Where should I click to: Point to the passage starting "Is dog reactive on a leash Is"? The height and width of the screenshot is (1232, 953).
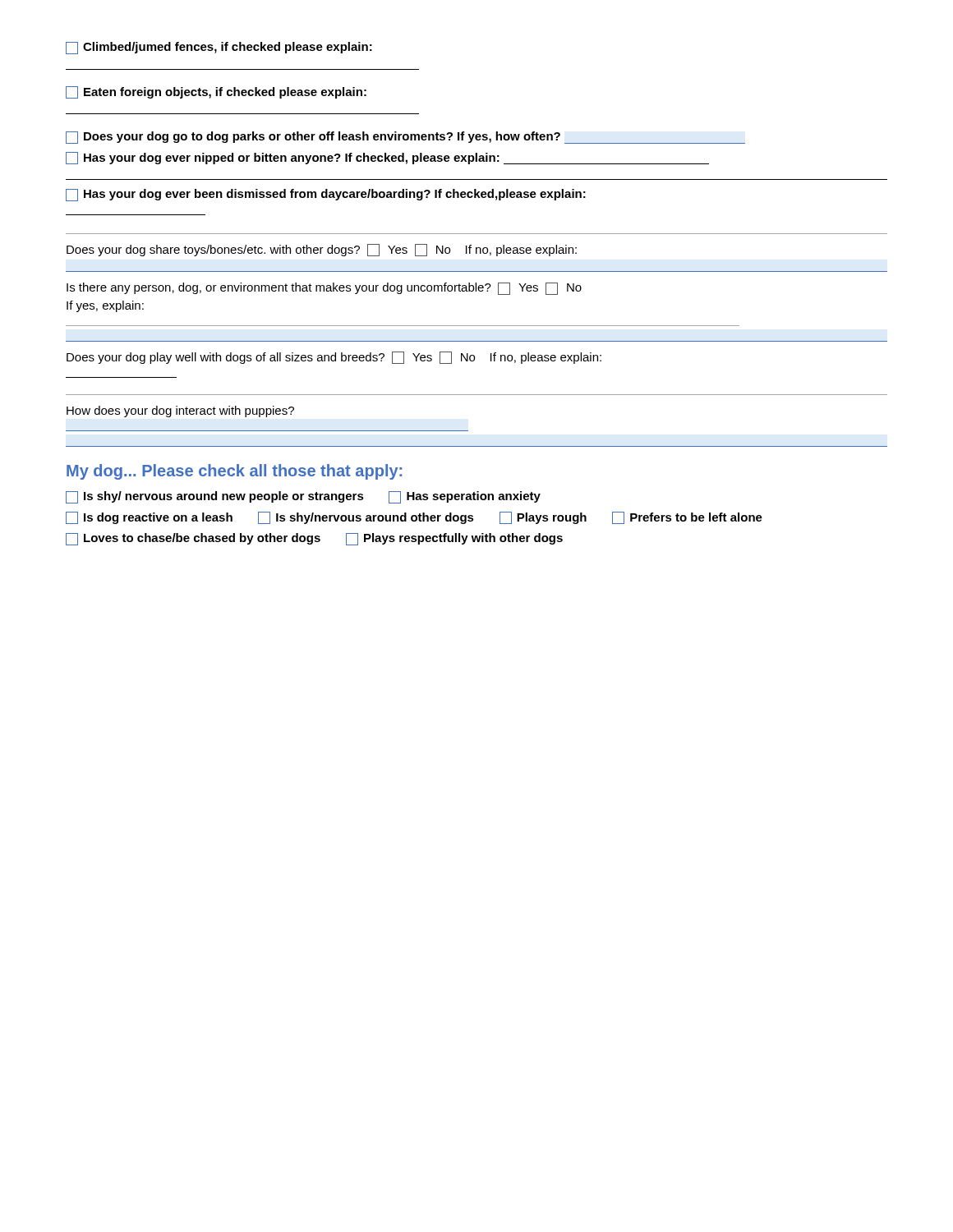(x=414, y=517)
